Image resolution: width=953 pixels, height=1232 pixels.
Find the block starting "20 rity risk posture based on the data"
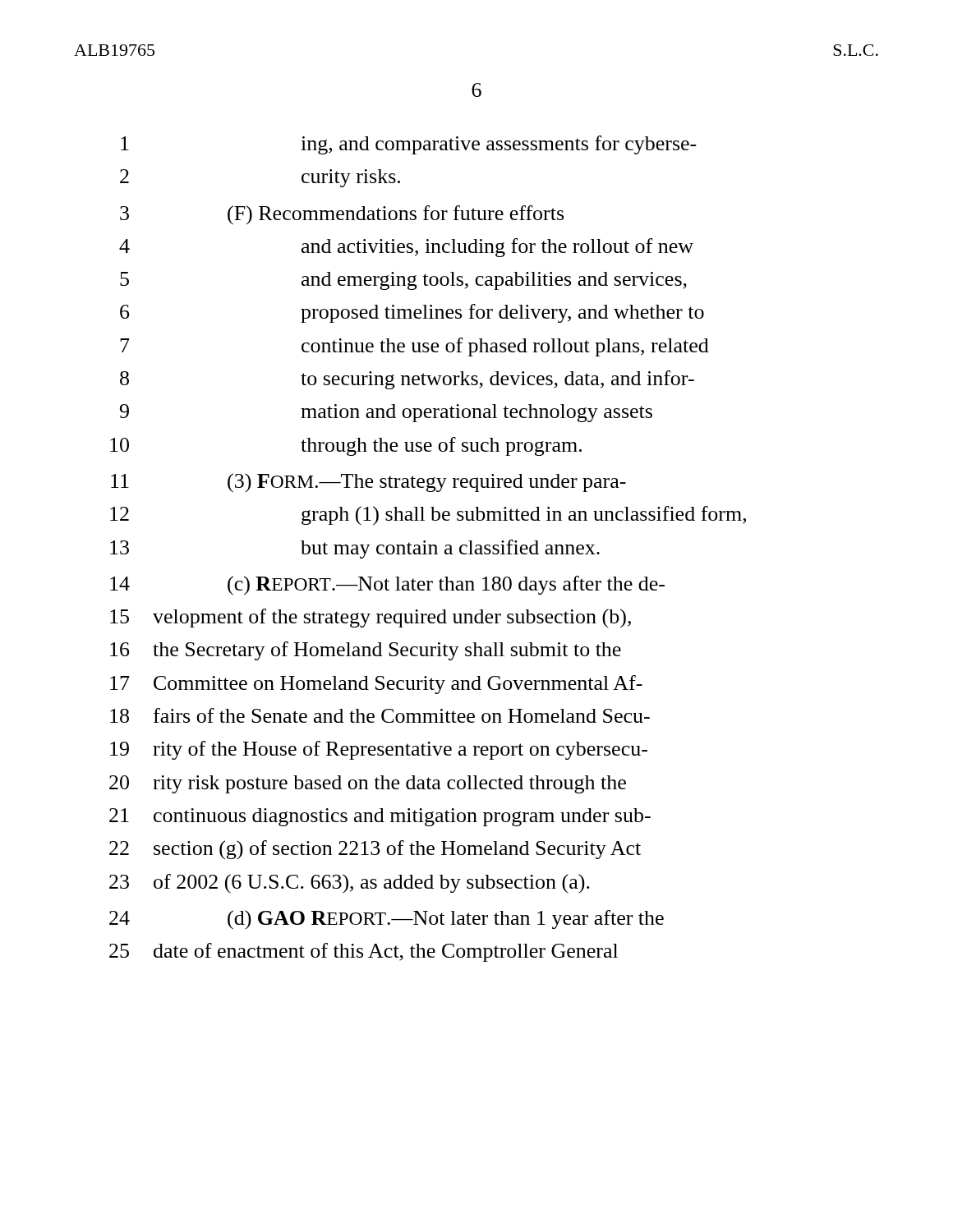point(476,783)
